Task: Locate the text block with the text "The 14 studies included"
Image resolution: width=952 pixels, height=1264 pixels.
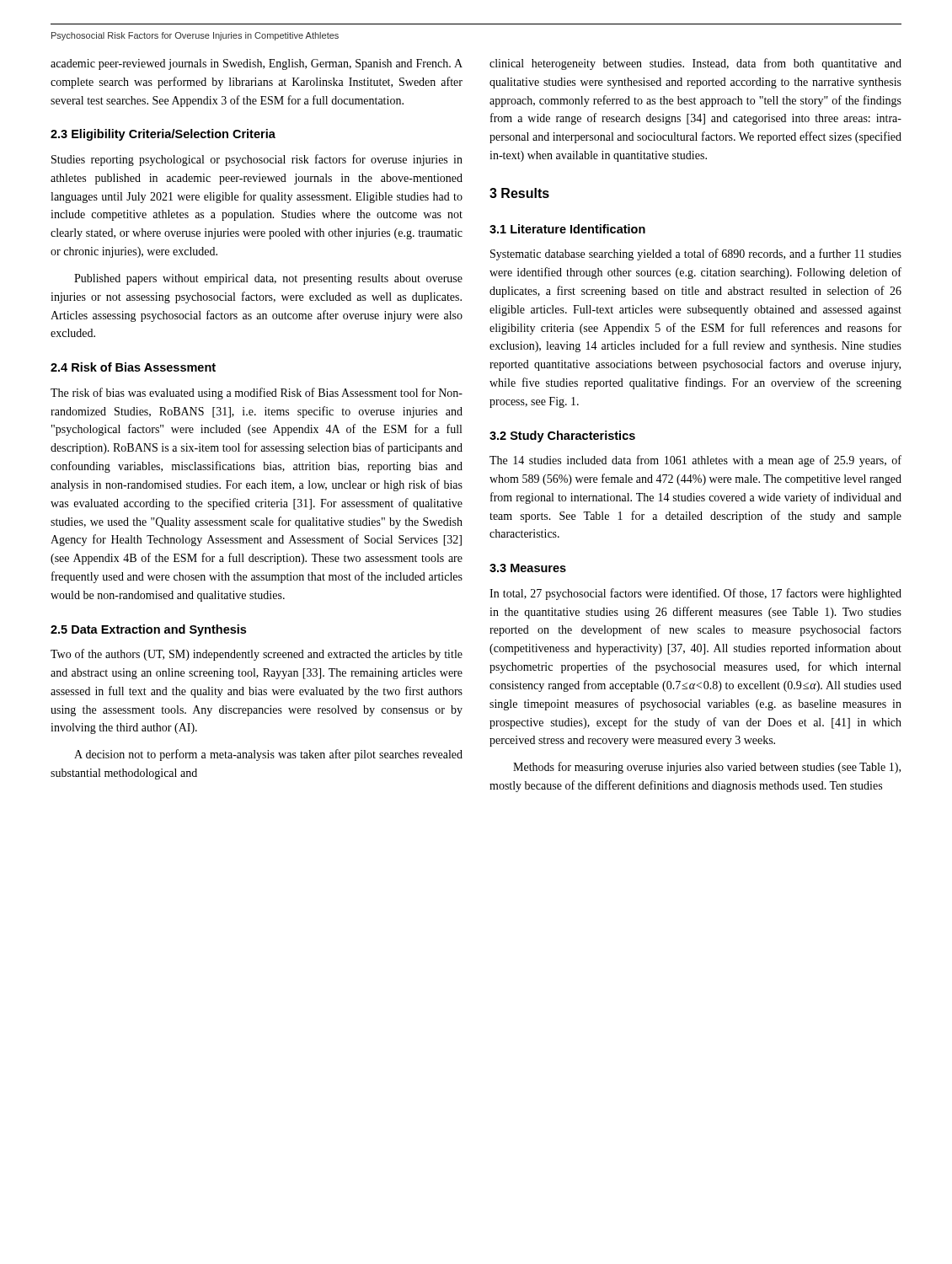Action: (x=695, y=498)
